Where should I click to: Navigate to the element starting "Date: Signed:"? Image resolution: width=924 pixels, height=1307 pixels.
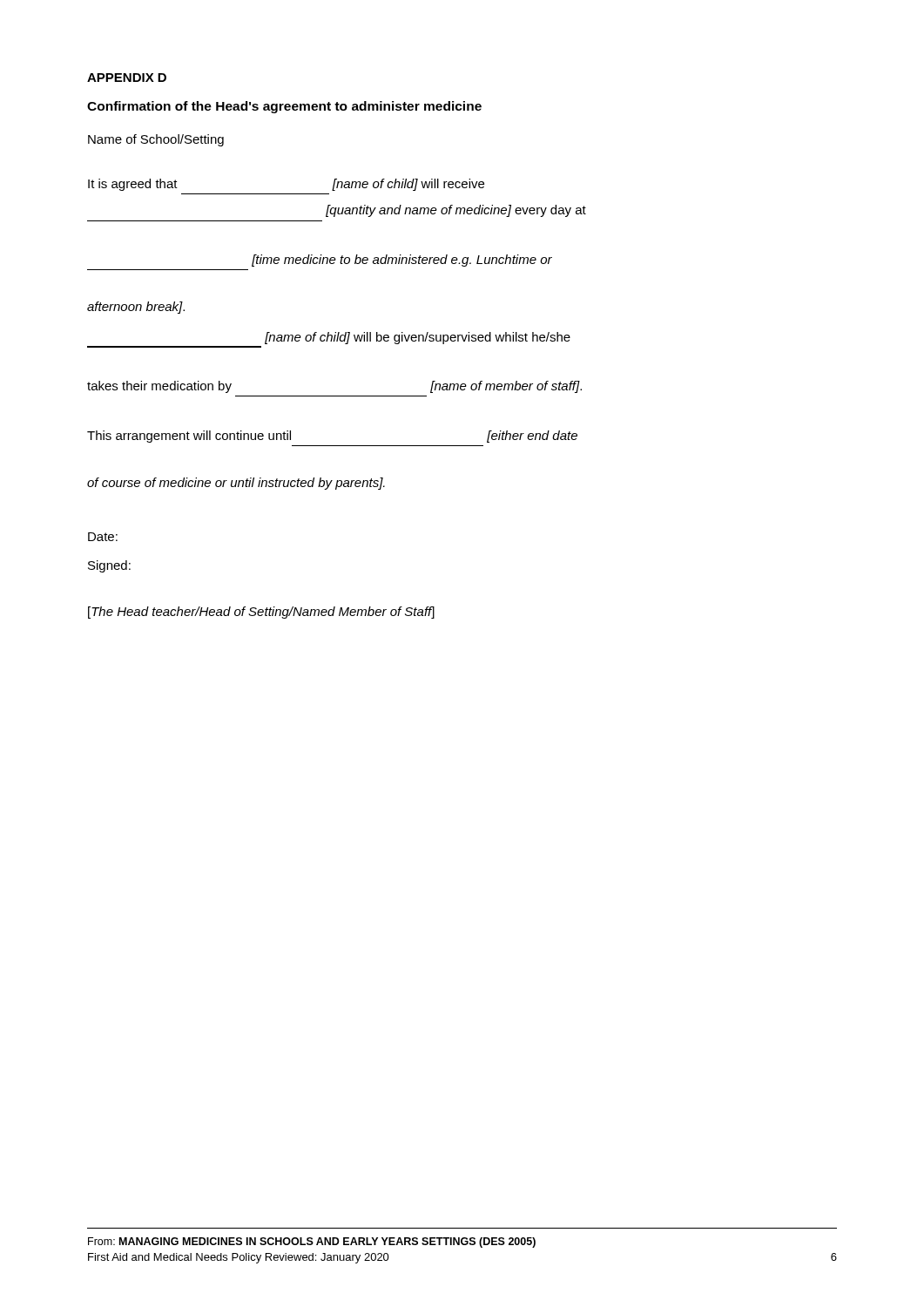point(109,551)
